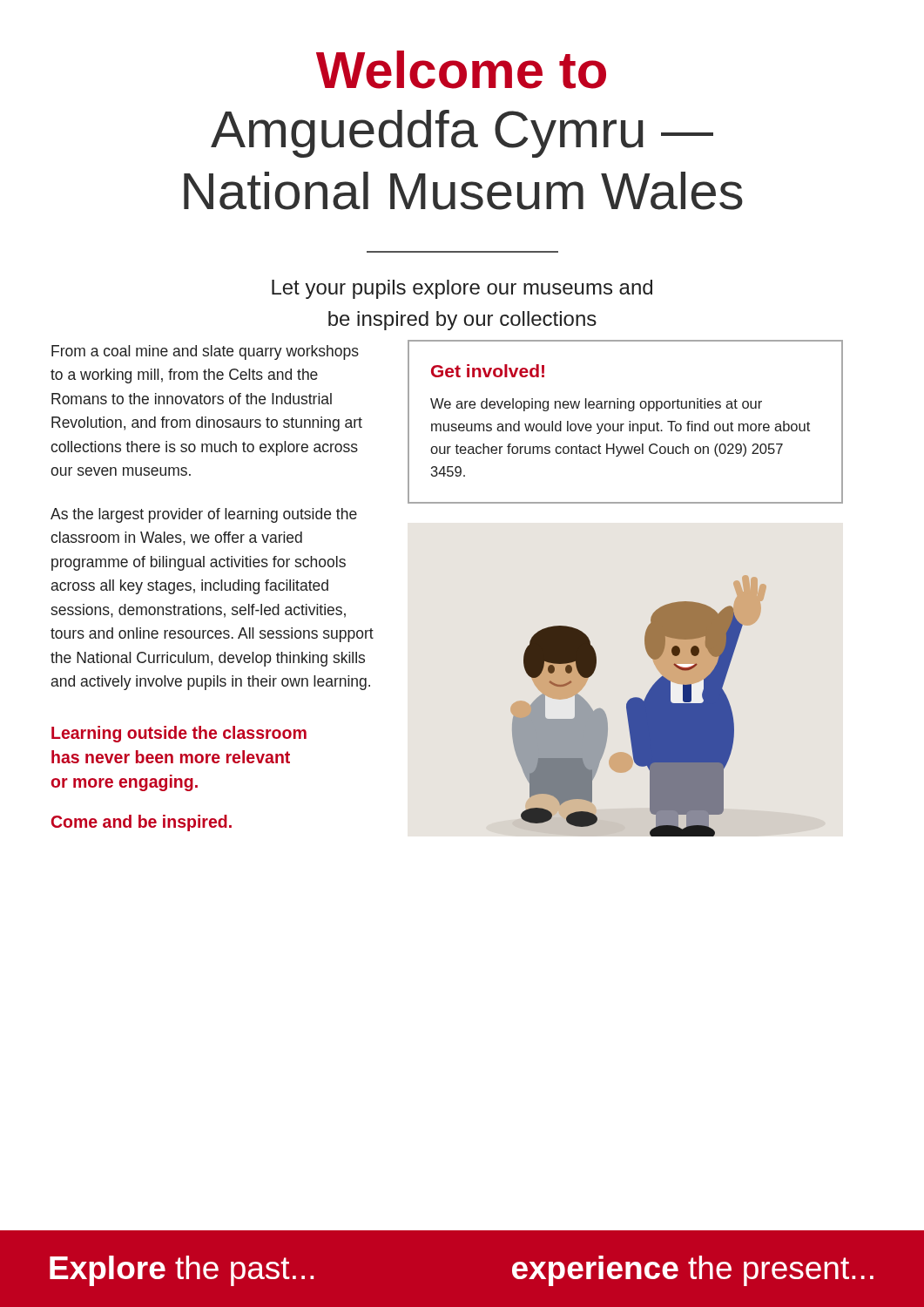Click on the title that reads "Welcome to Amgueddfa Cymru —National Museum Wales"

click(x=462, y=132)
